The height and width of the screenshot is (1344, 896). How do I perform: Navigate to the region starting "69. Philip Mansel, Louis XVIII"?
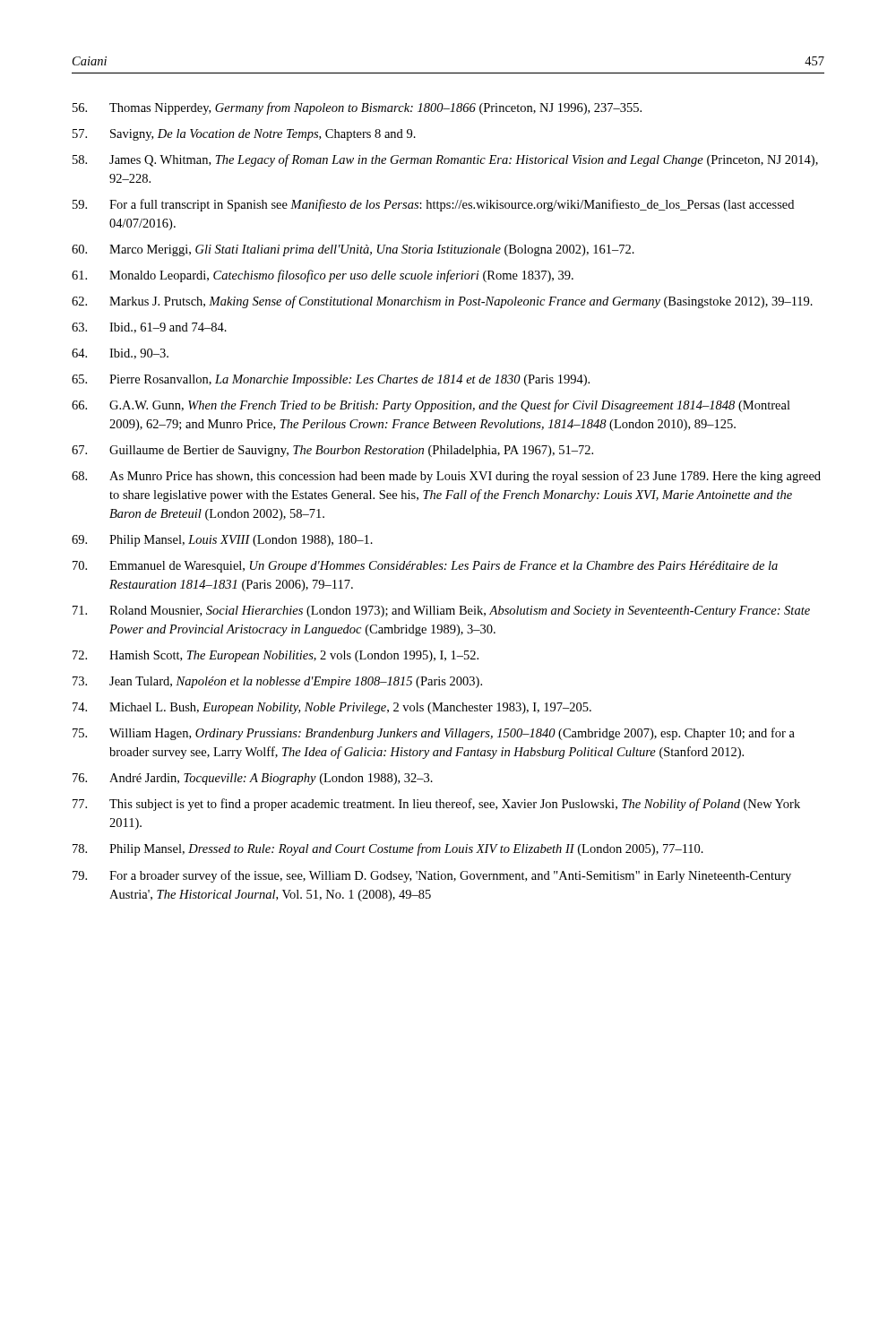(222, 541)
